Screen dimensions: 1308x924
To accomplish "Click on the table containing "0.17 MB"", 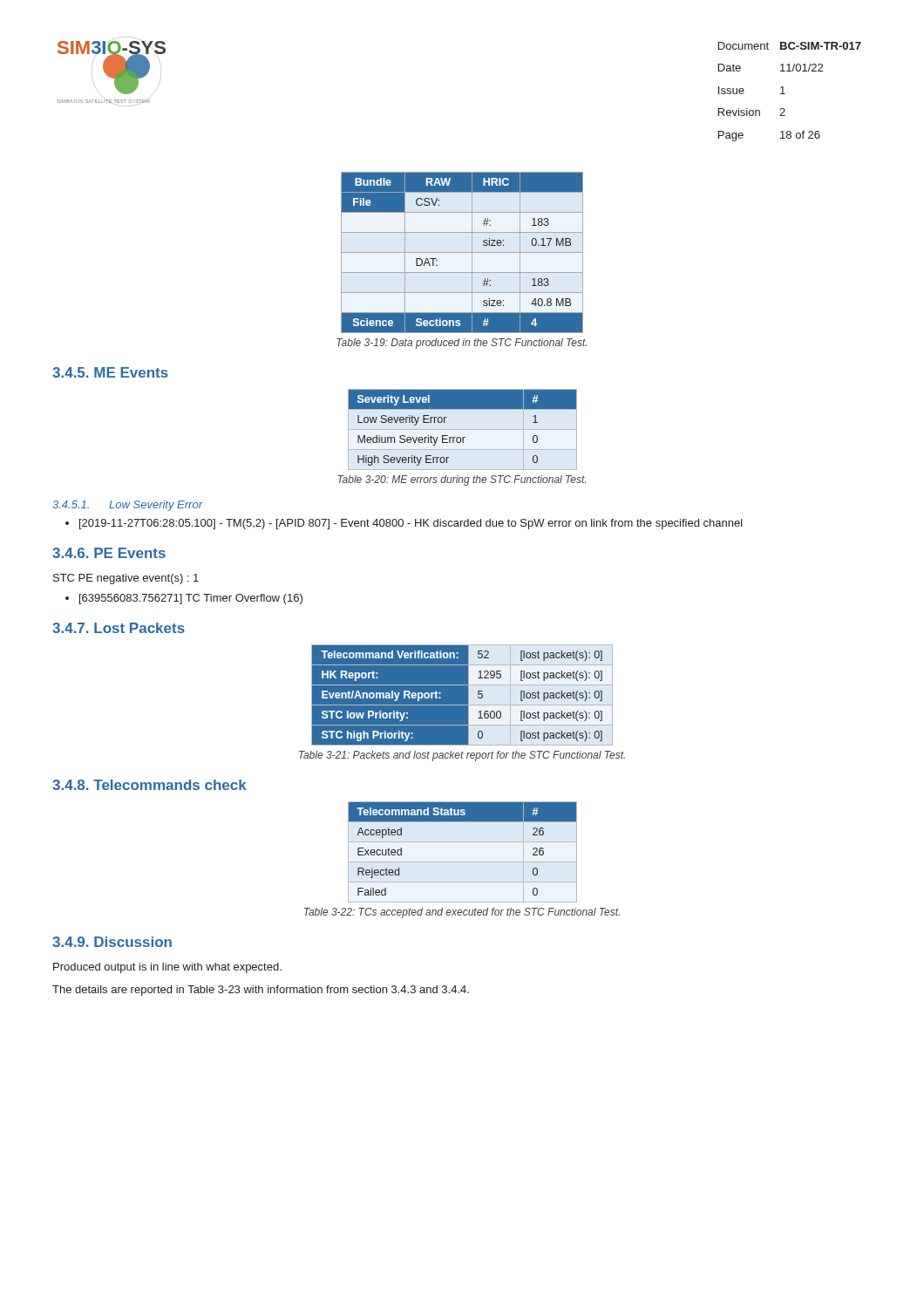I will point(462,252).
